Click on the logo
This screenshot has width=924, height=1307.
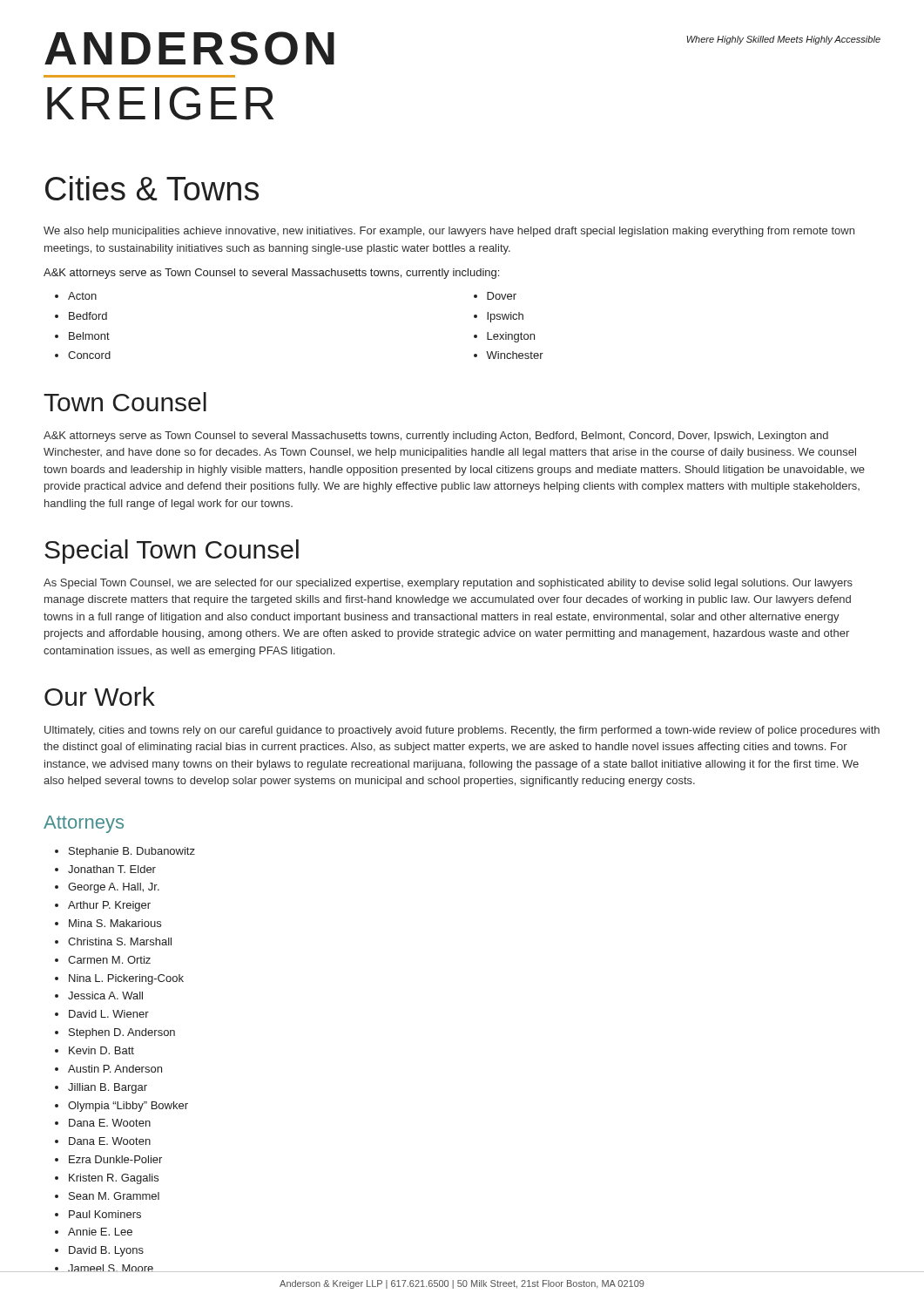[x=174, y=75]
